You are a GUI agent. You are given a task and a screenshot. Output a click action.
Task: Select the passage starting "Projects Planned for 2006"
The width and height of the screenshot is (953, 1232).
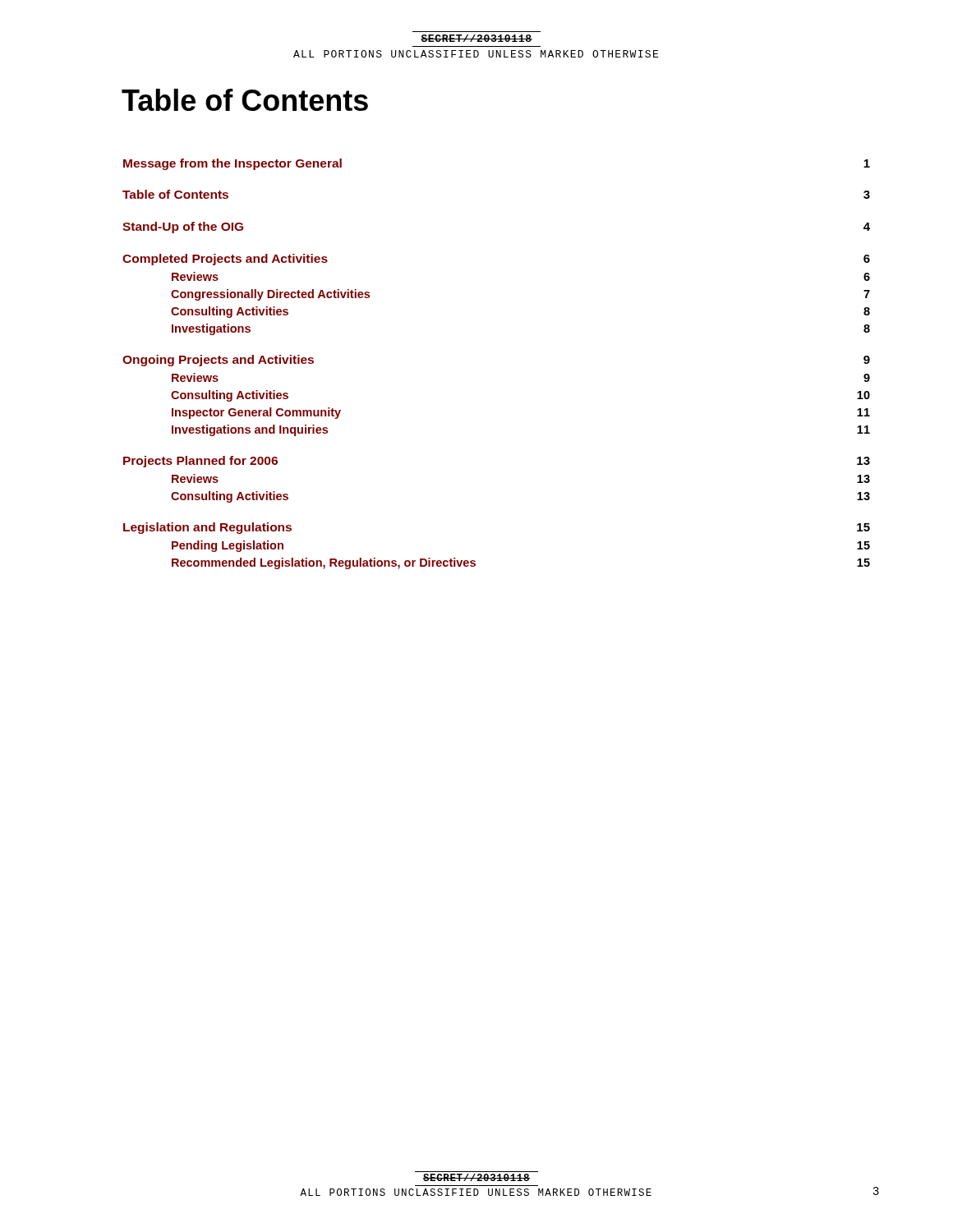[201, 461]
